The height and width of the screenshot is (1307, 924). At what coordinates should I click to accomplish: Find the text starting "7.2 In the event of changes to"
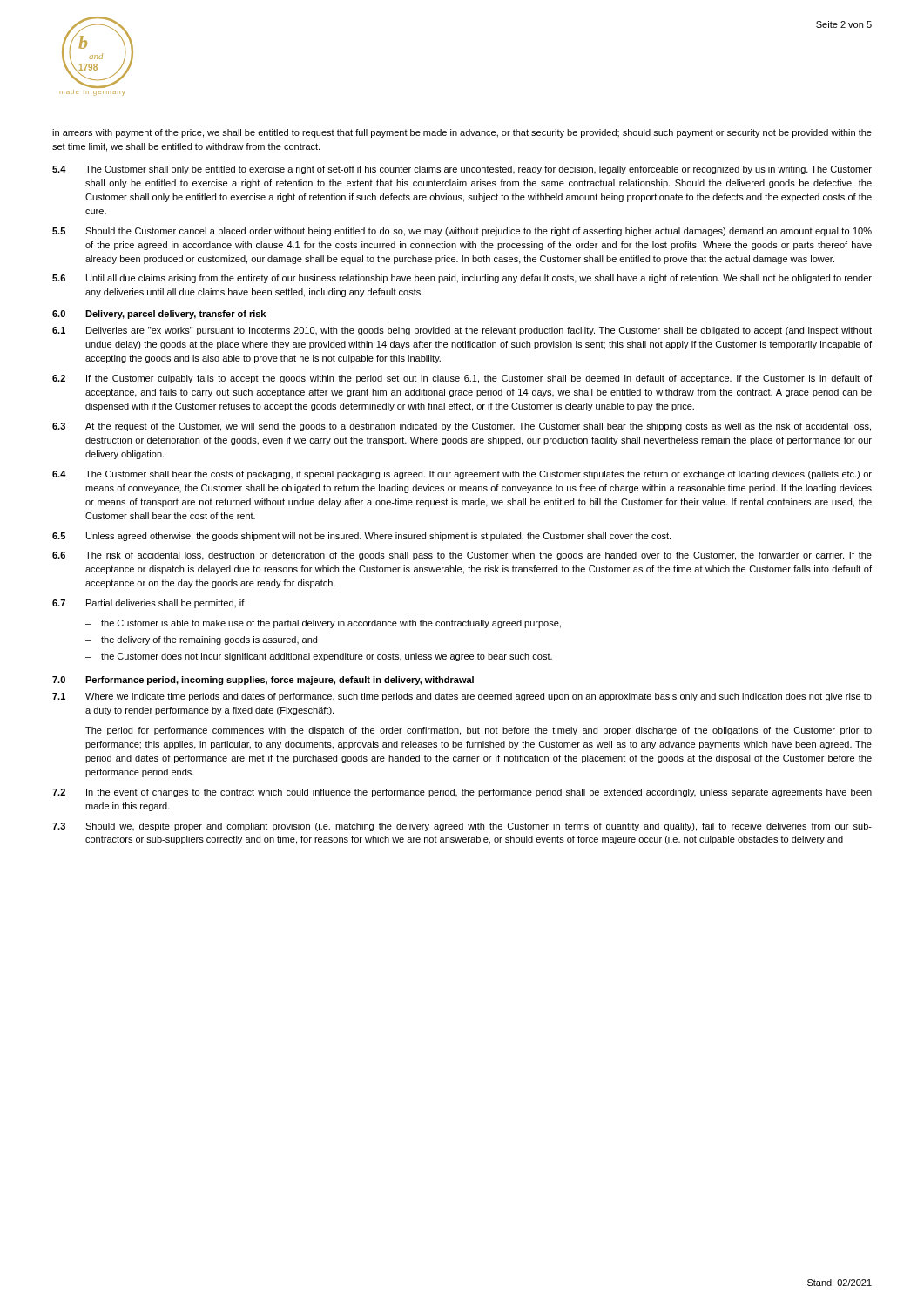coord(462,799)
